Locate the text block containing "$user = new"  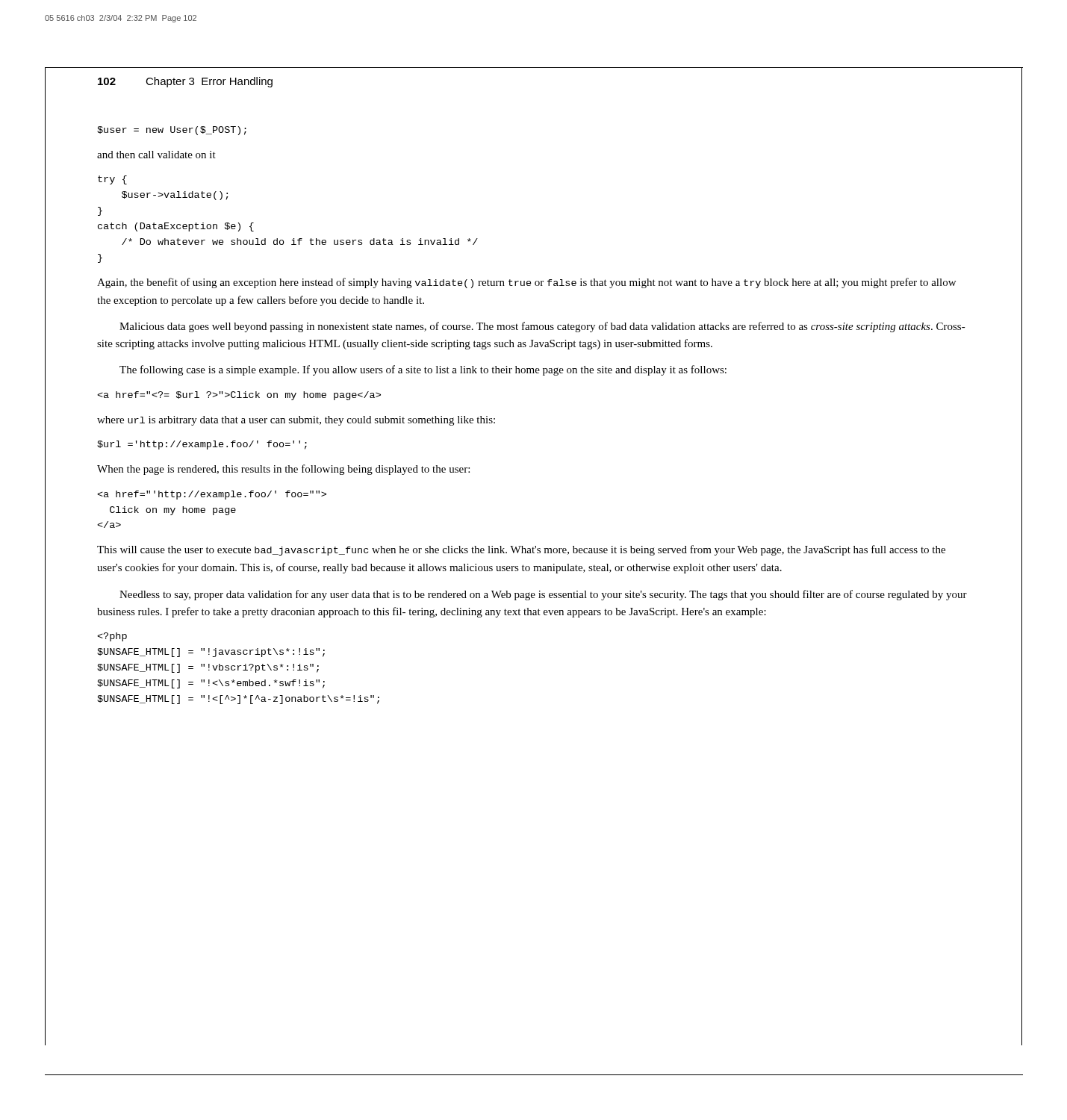172,131
